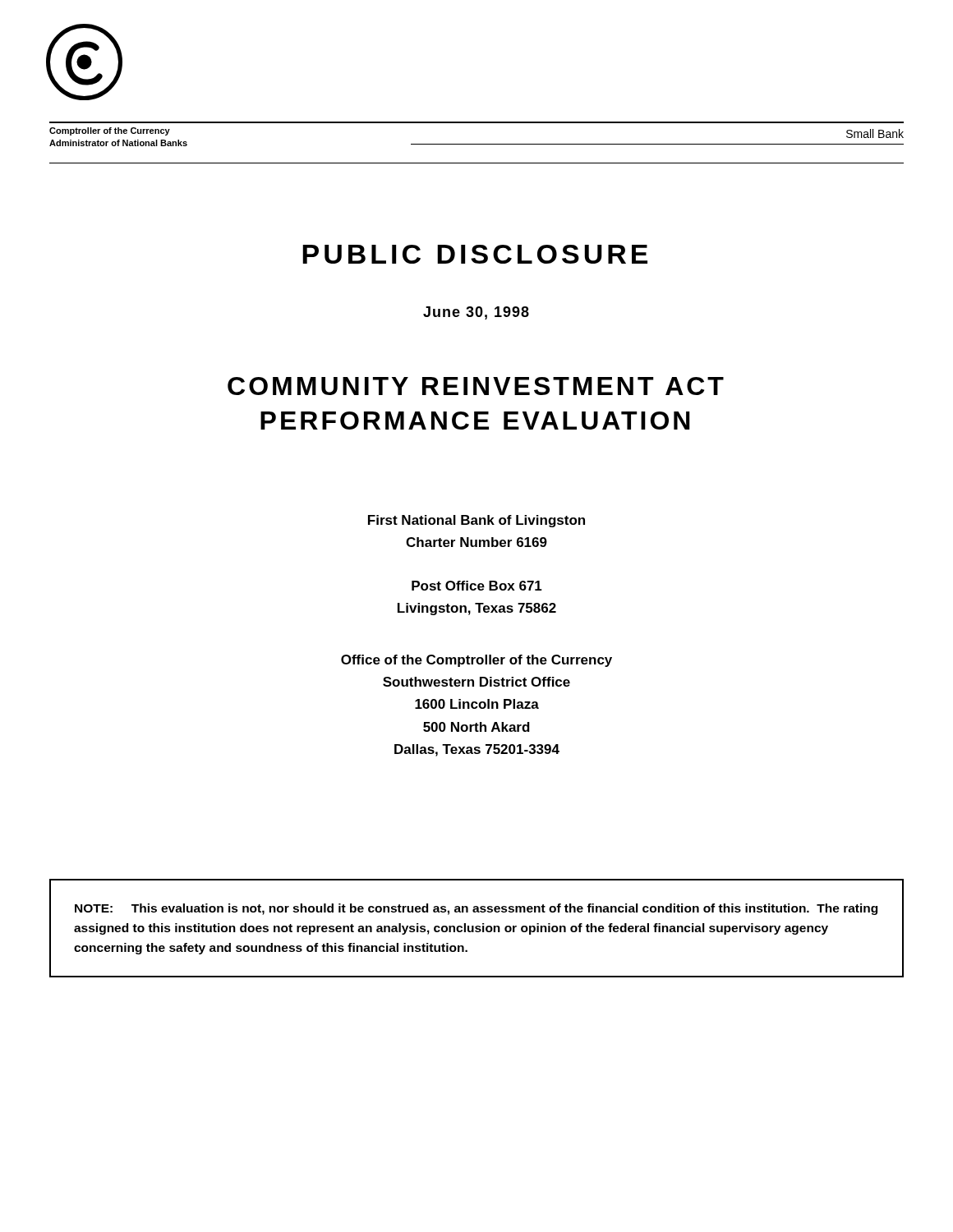Click where it says "COMMUNITY REINVESTMENT ACTPERFORMANCE EVALUATION"
Viewport: 953px width, 1232px height.
click(x=476, y=403)
